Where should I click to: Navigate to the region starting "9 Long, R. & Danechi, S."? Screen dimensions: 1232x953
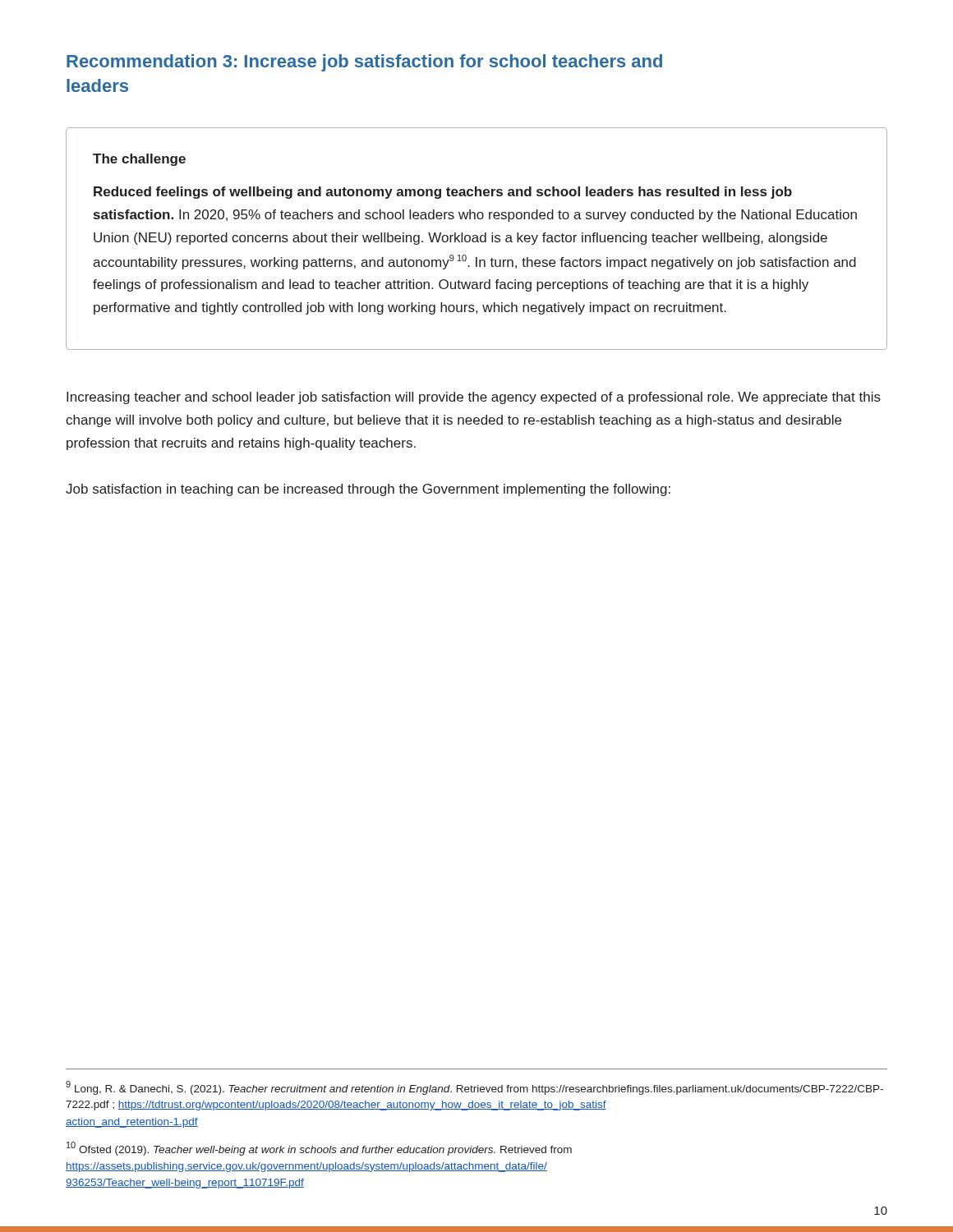pos(475,1103)
